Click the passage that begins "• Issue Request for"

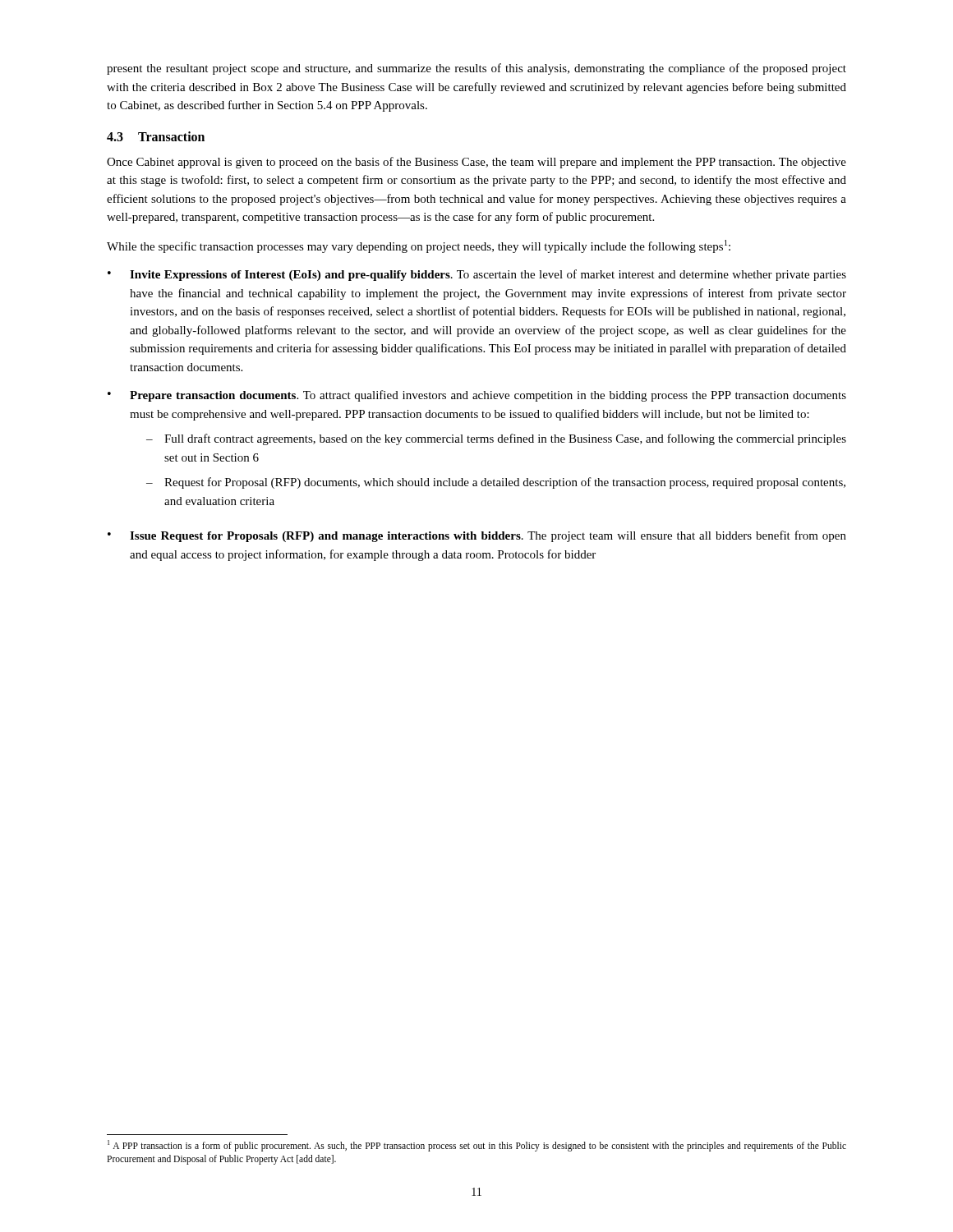[x=476, y=545]
